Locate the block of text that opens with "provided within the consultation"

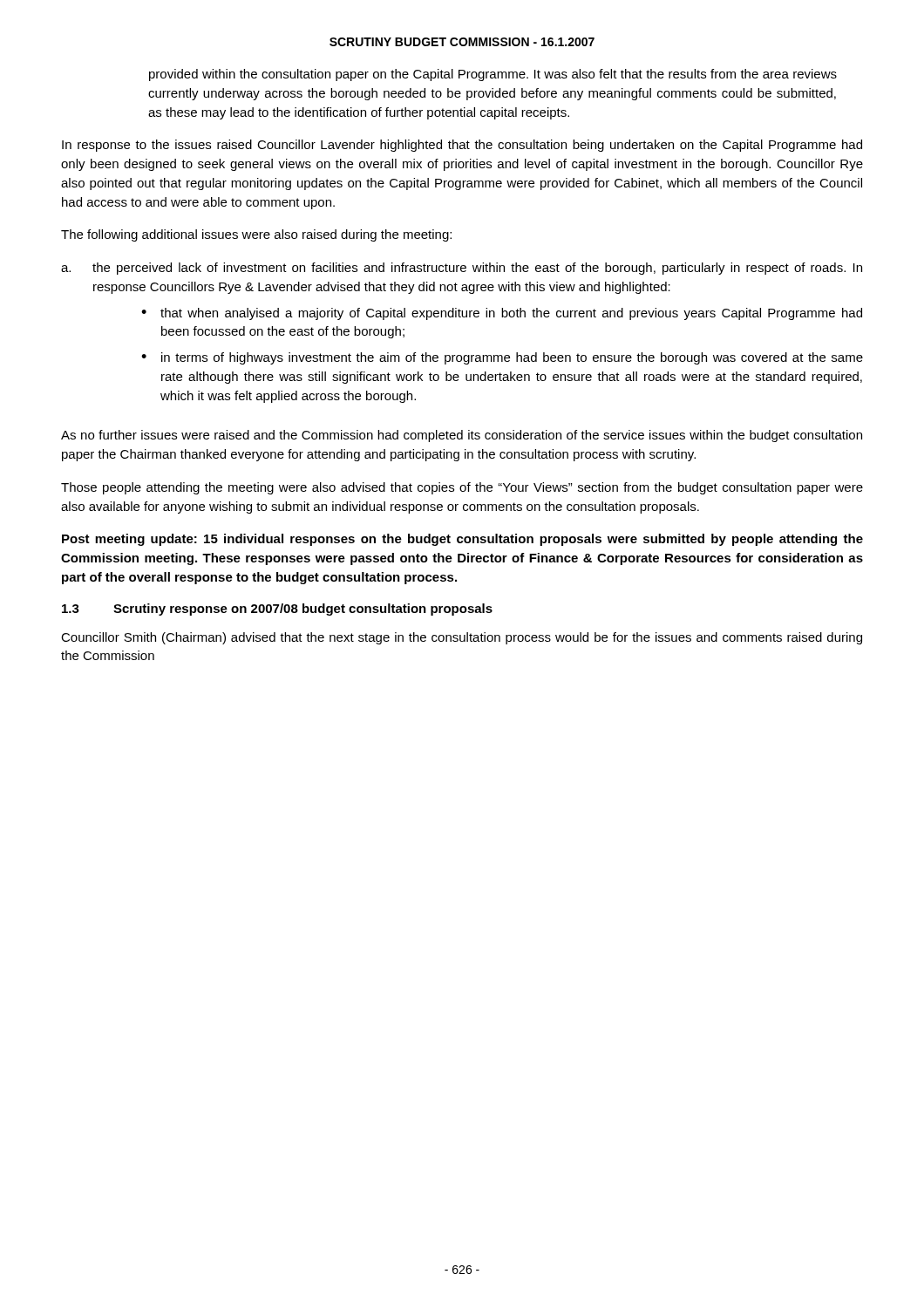[x=493, y=93]
